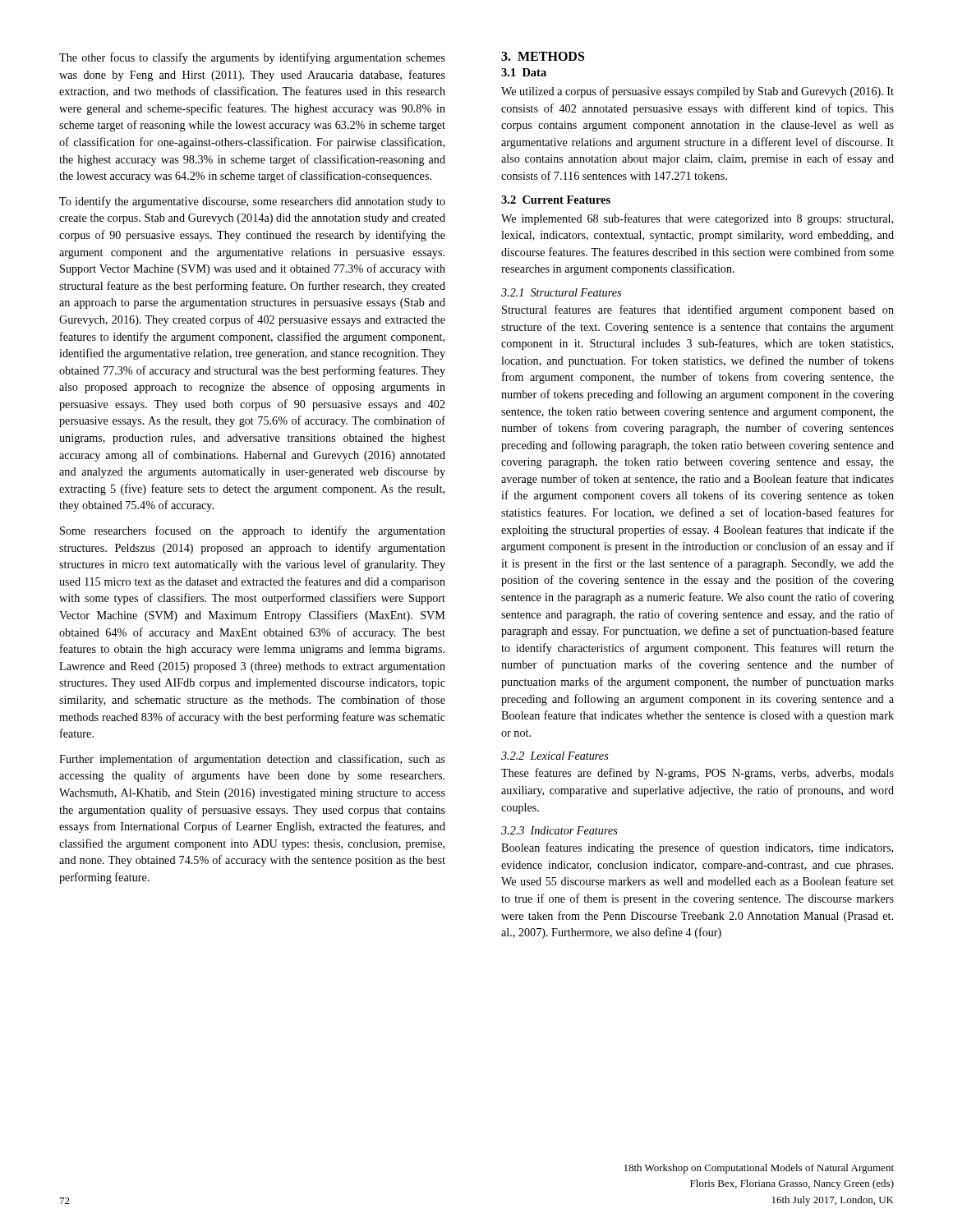This screenshot has width=953, height=1232.
Task: Point to the block beginning "We implemented 68 sub-features that were"
Action: [x=698, y=244]
